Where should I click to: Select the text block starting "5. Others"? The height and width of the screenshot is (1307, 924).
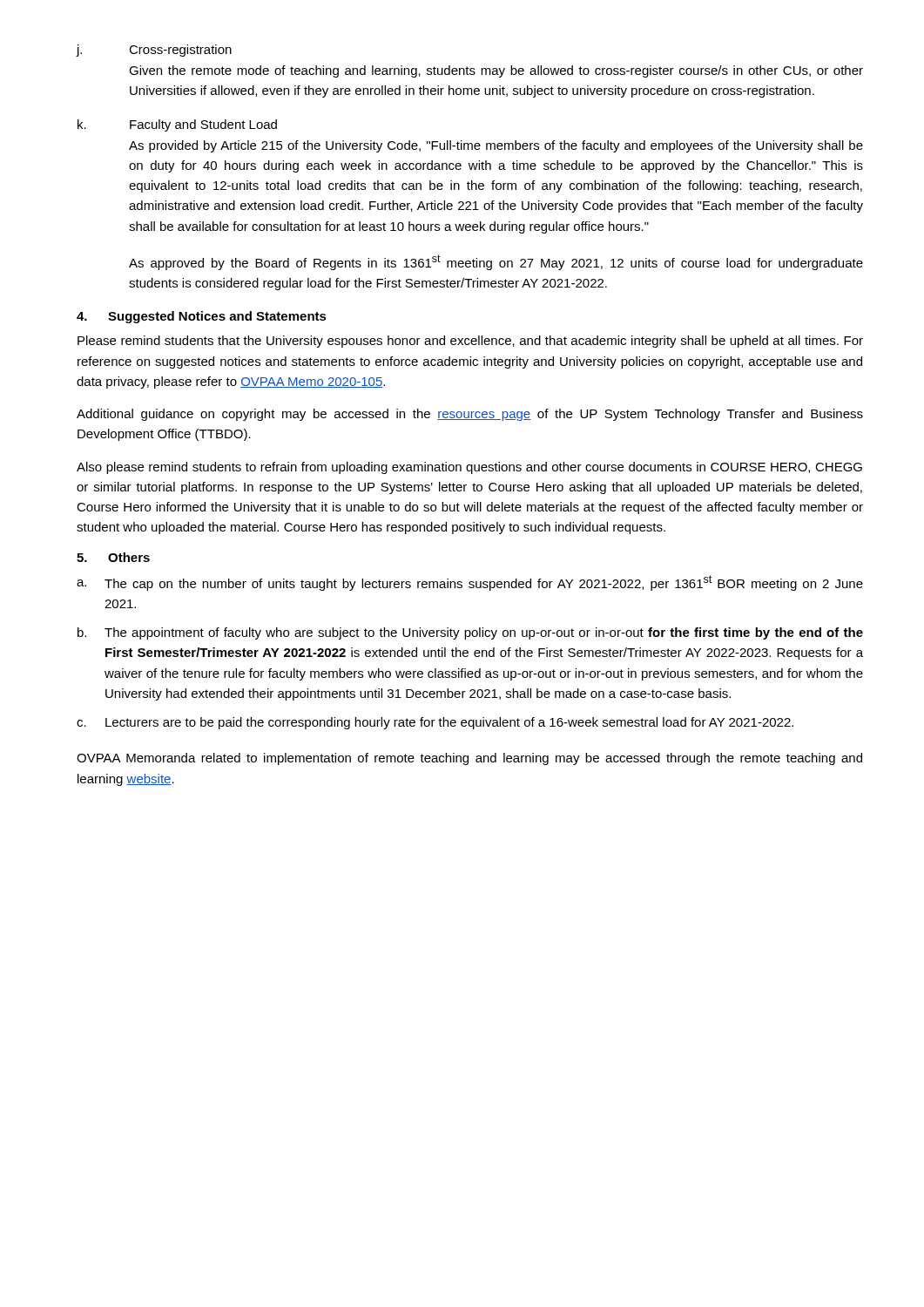(113, 557)
